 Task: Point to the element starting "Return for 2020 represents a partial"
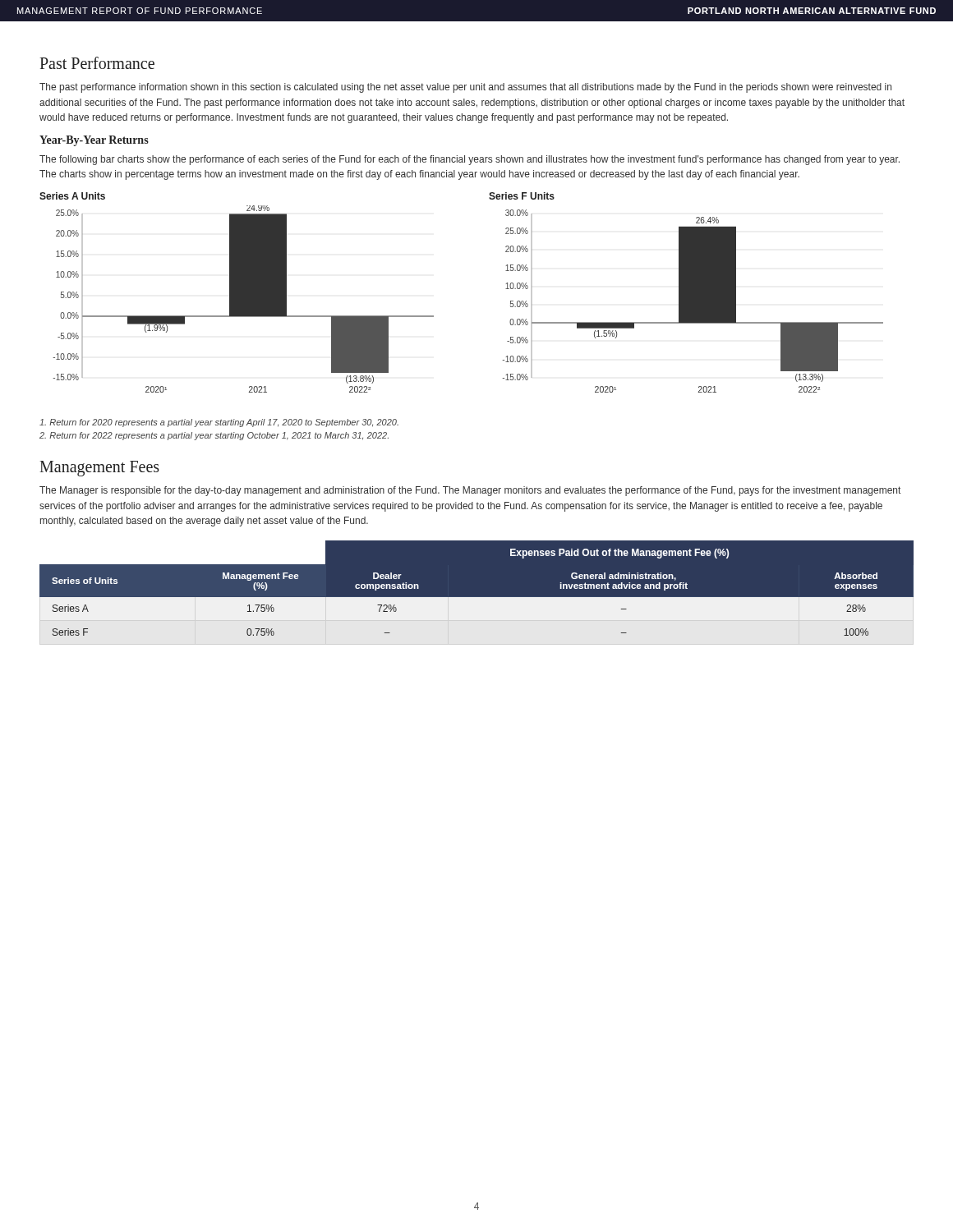(x=219, y=423)
